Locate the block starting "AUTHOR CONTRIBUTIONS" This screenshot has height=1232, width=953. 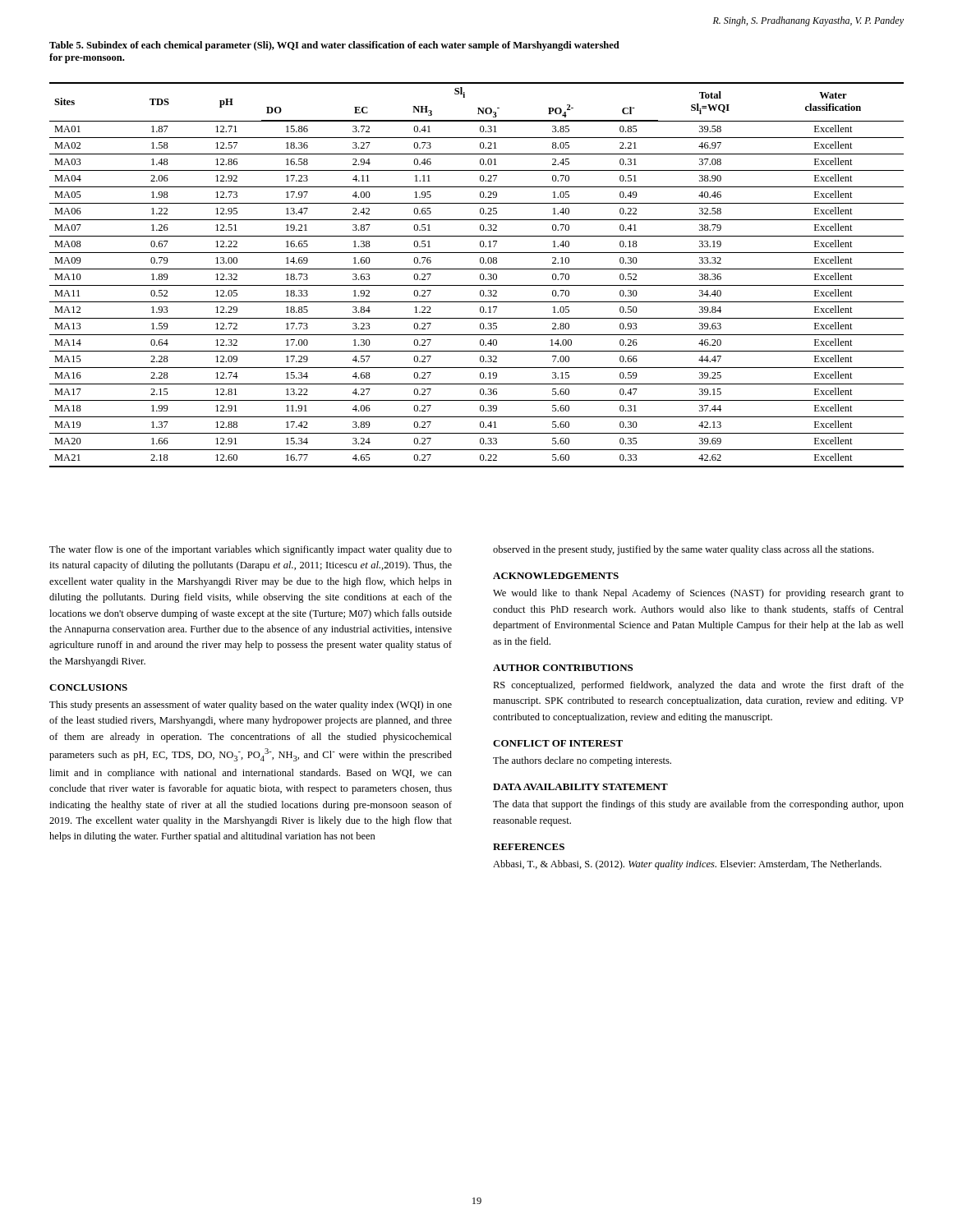coord(563,667)
